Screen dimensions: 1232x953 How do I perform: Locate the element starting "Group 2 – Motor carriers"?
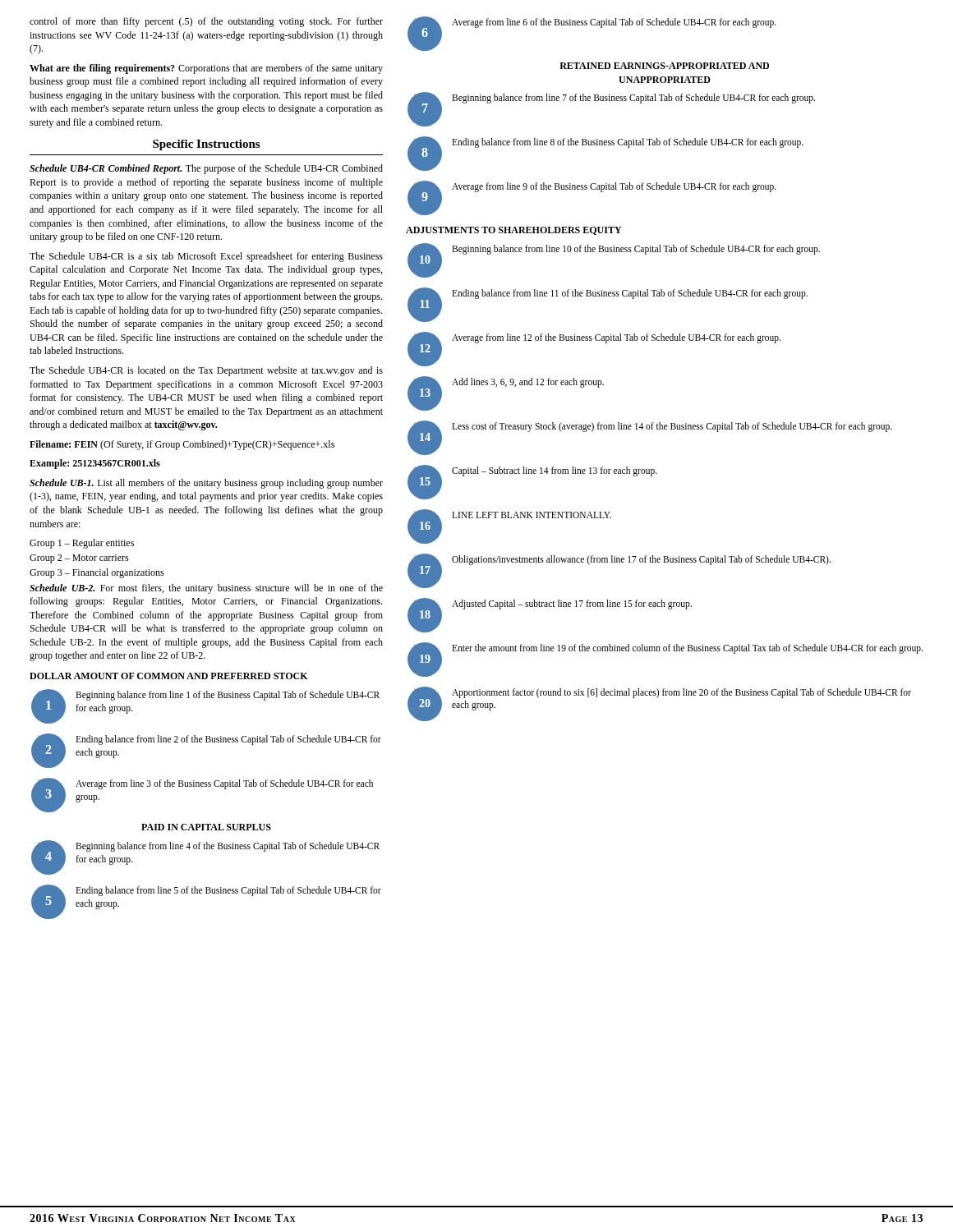point(79,559)
